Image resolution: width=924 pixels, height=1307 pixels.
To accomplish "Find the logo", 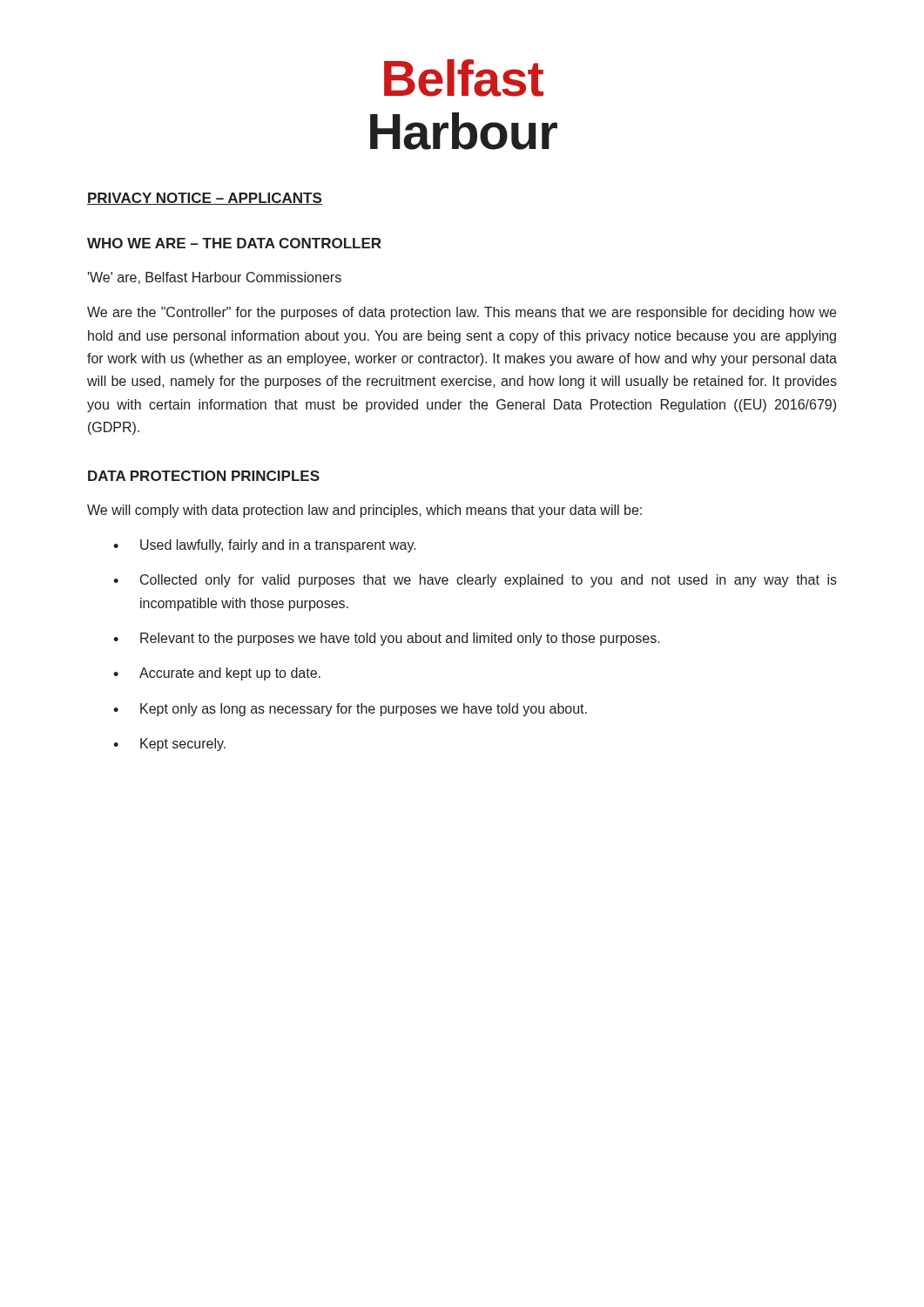I will [x=462, y=105].
